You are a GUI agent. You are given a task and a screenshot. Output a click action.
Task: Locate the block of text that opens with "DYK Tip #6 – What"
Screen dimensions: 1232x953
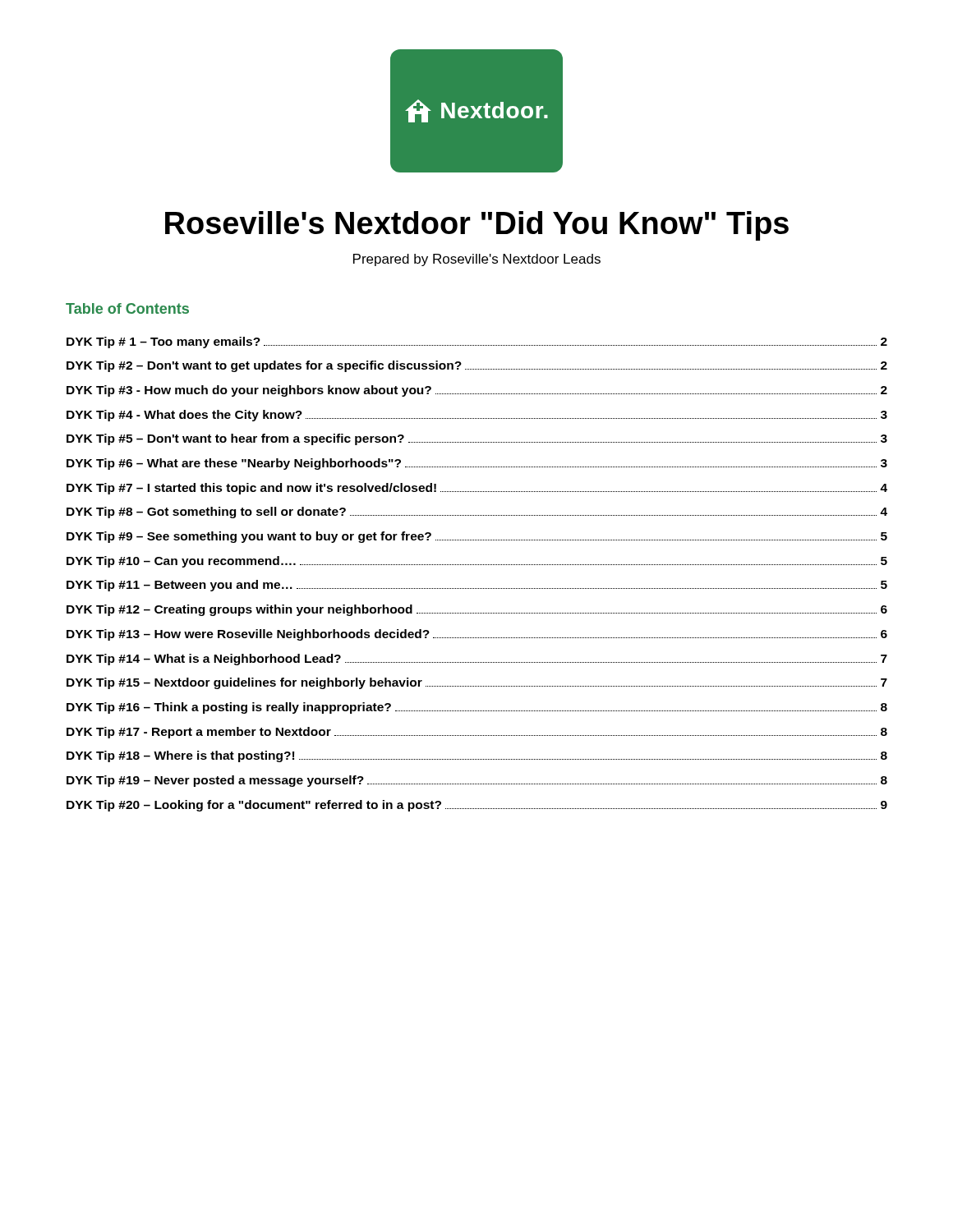476,463
